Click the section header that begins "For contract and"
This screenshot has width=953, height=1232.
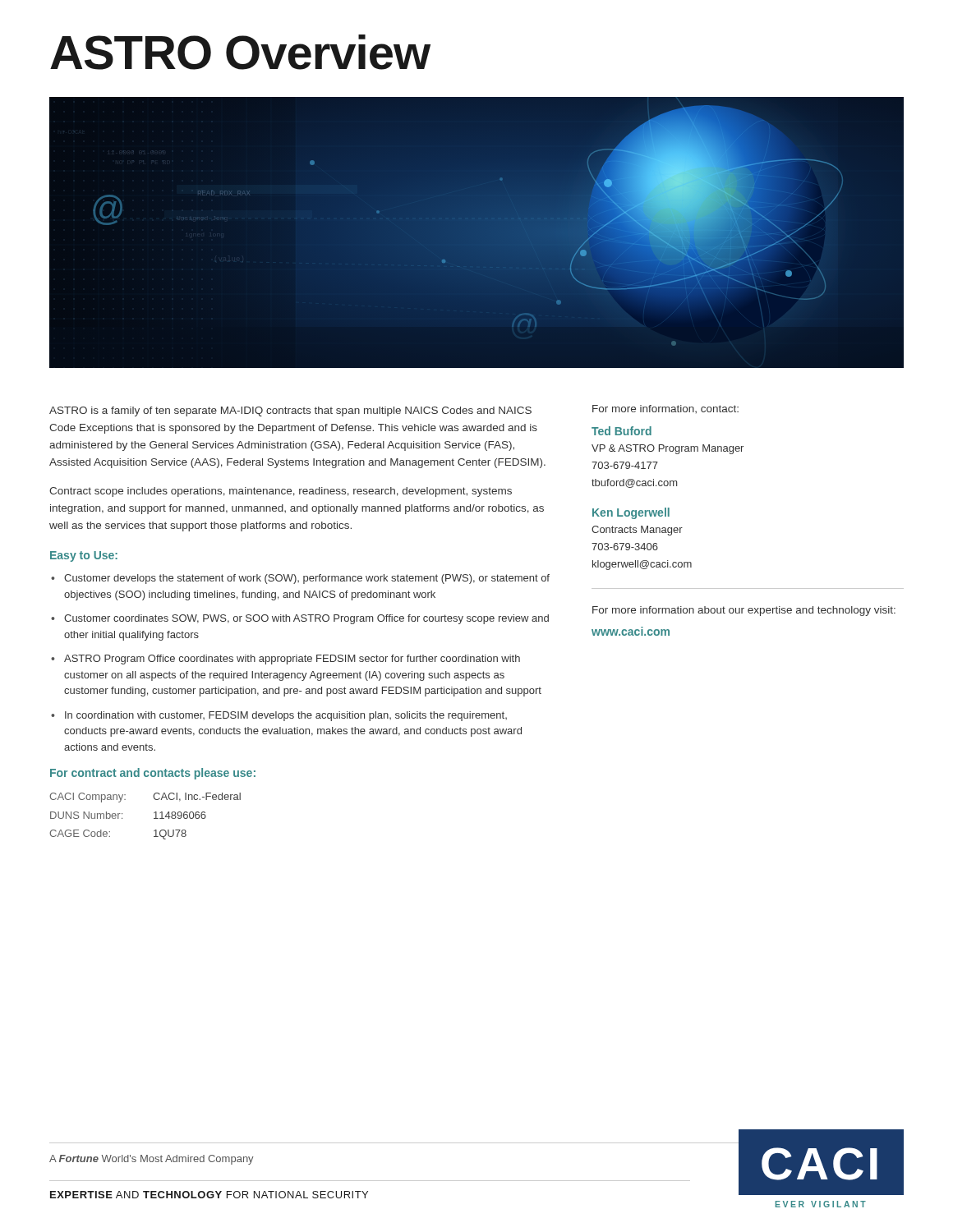[x=153, y=773]
